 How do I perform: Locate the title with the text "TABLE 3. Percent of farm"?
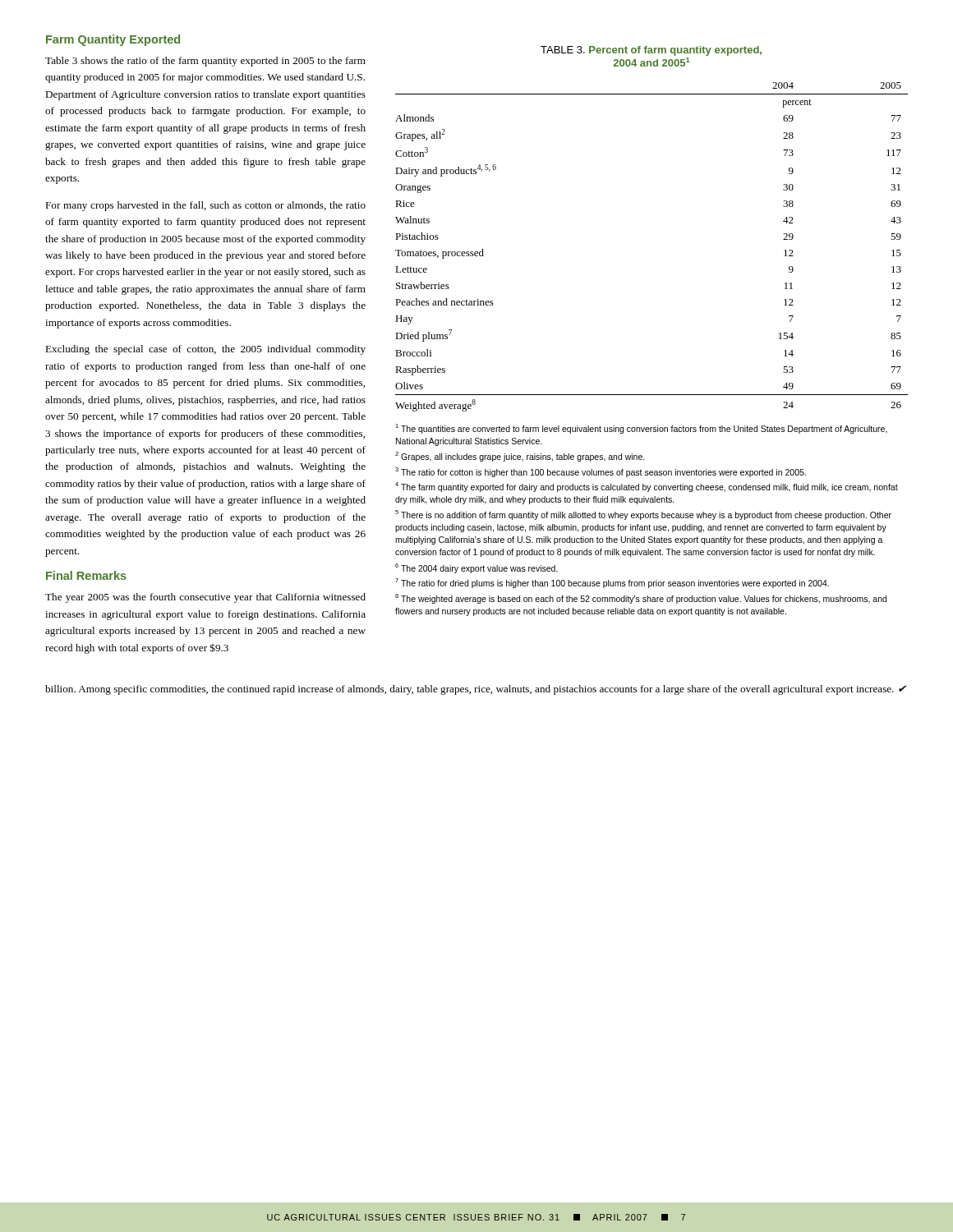coord(652,56)
